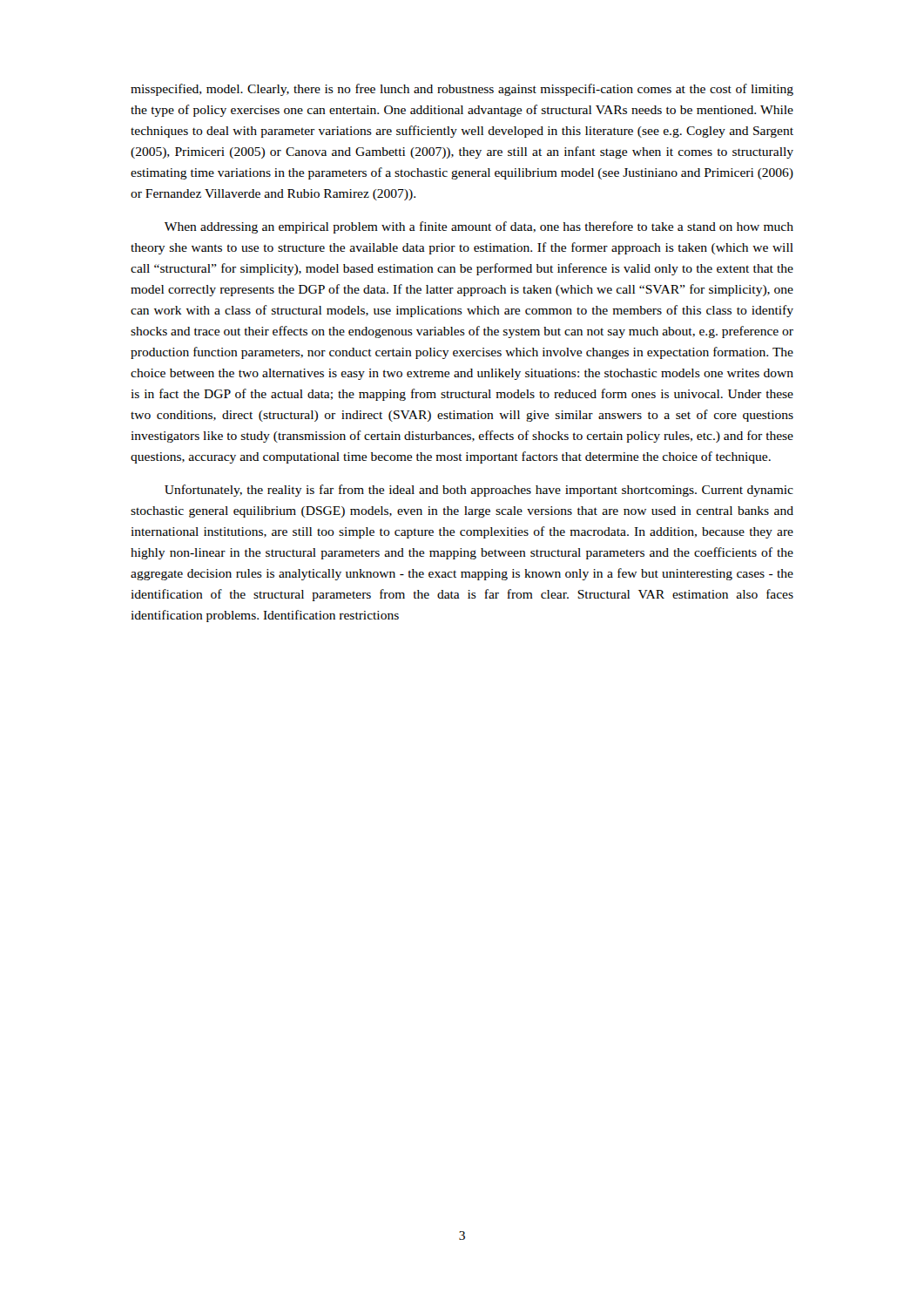Point to the block beginning "Unfortunately, the reality is"

tap(462, 553)
